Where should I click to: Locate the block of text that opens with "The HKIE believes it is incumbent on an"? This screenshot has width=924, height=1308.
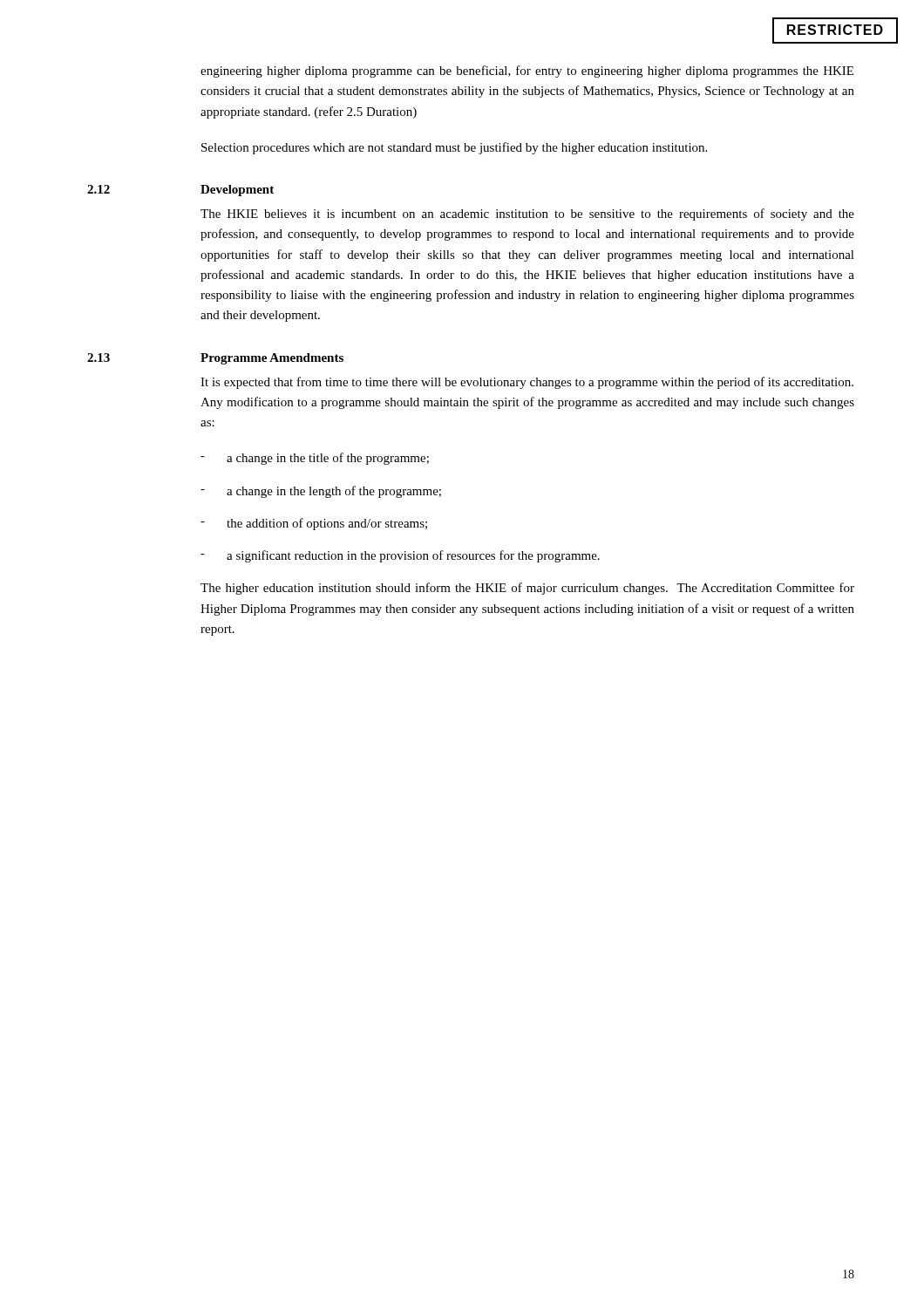[527, 264]
